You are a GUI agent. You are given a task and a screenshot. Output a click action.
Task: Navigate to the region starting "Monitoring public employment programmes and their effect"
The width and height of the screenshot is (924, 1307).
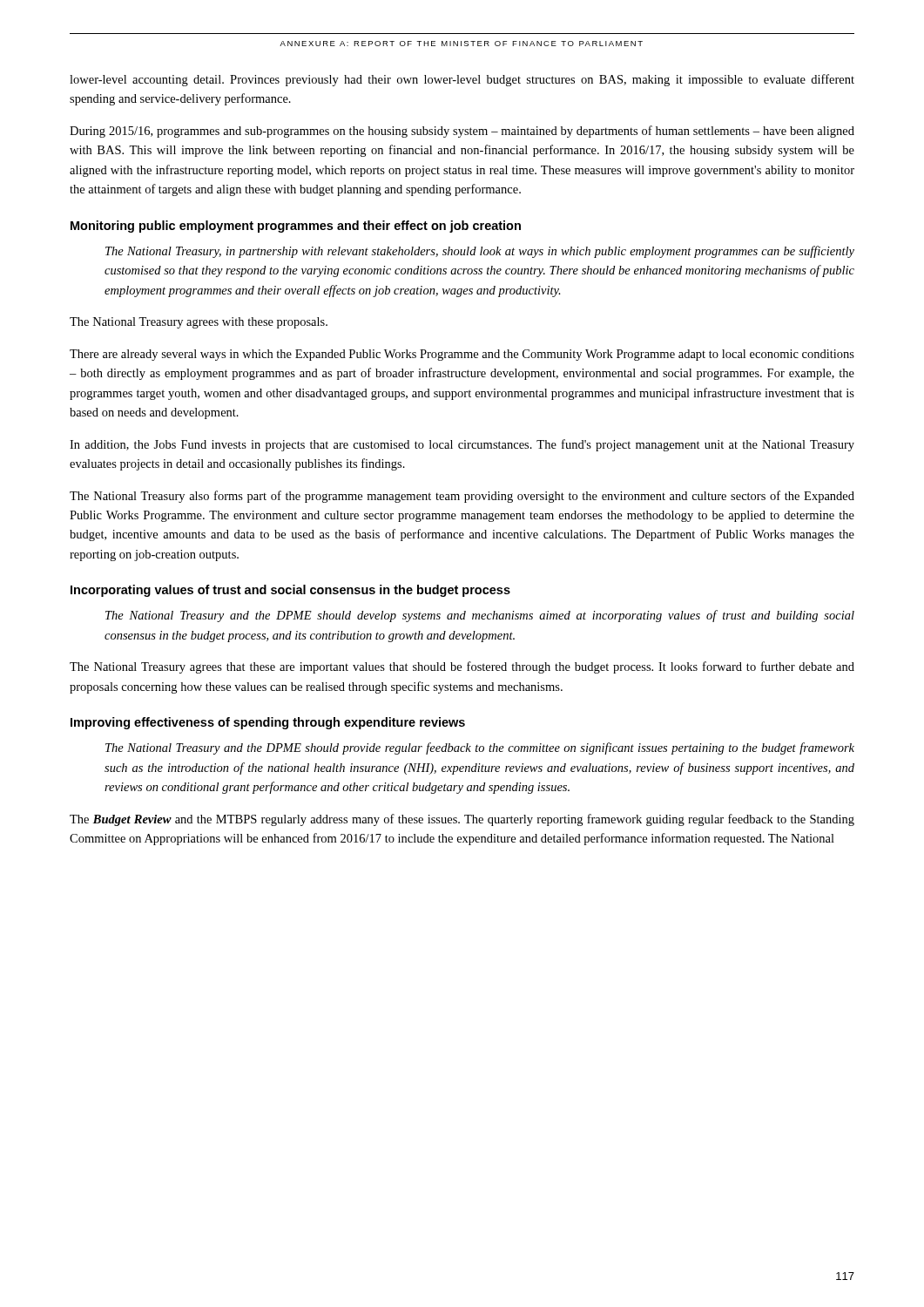(x=296, y=226)
